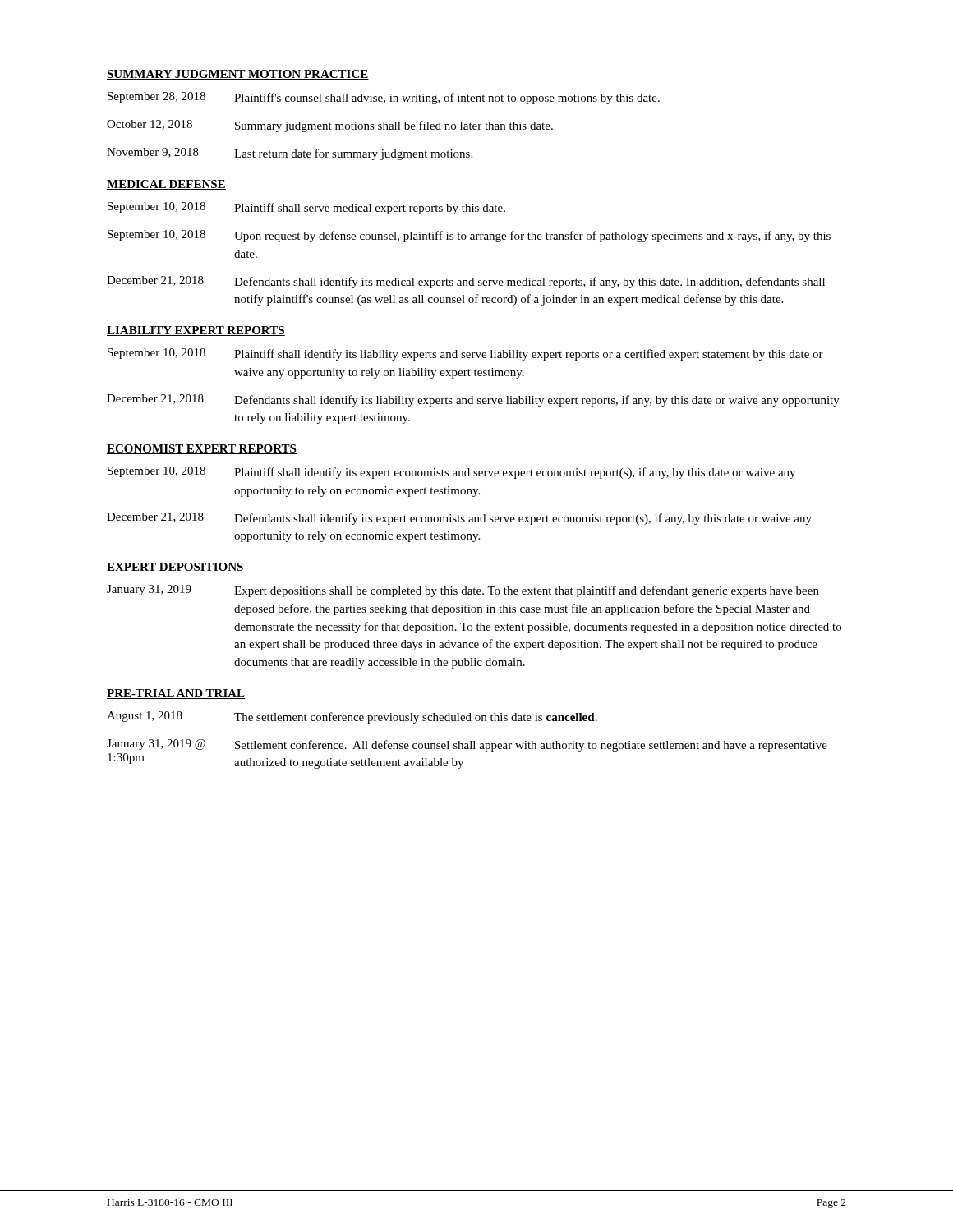Screen dimensions: 1232x953
Task: Navigate to the element starting "PRE-TRIAL AND TRIAL"
Action: click(176, 693)
